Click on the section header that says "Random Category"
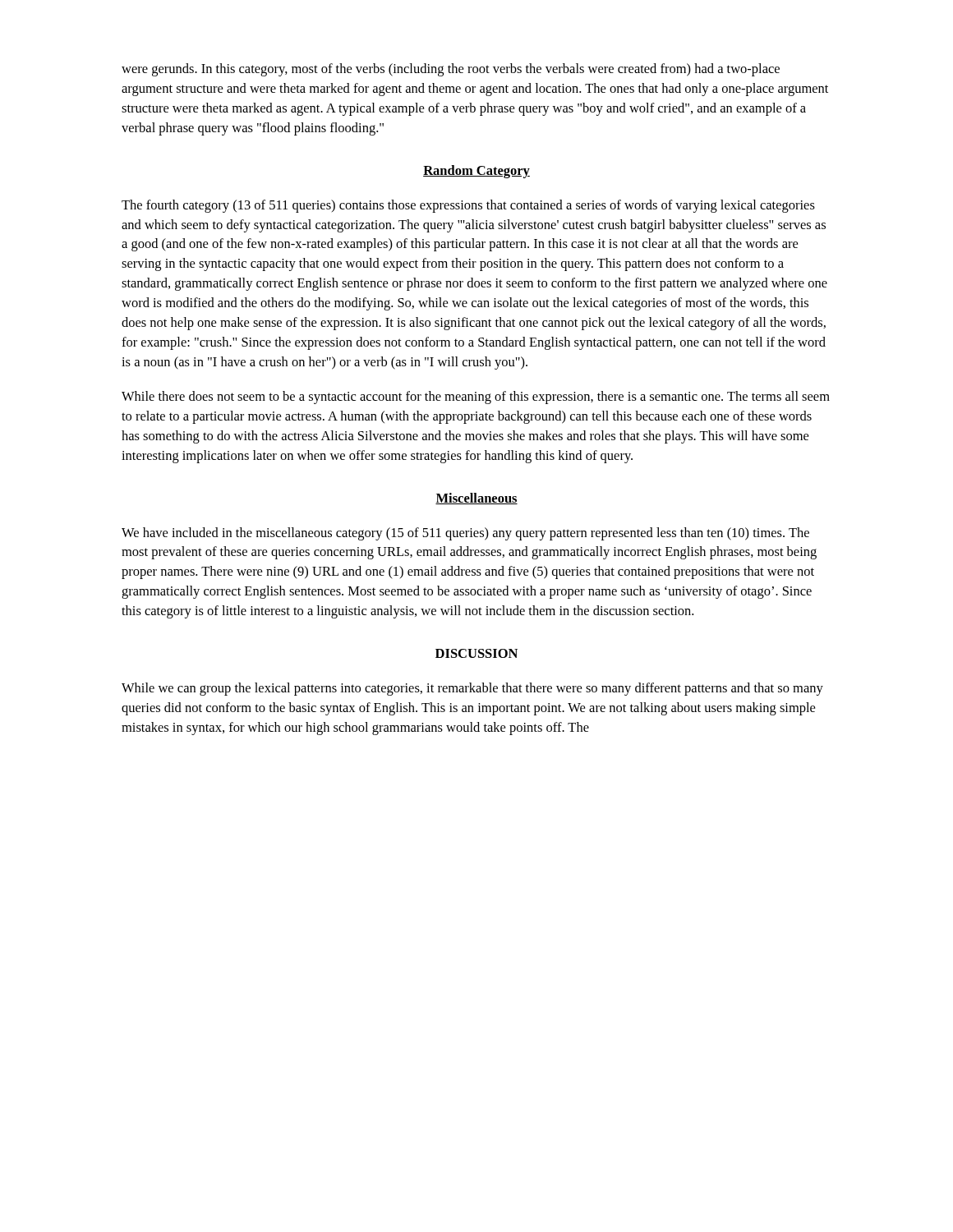Viewport: 953px width, 1232px height. click(476, 170)
